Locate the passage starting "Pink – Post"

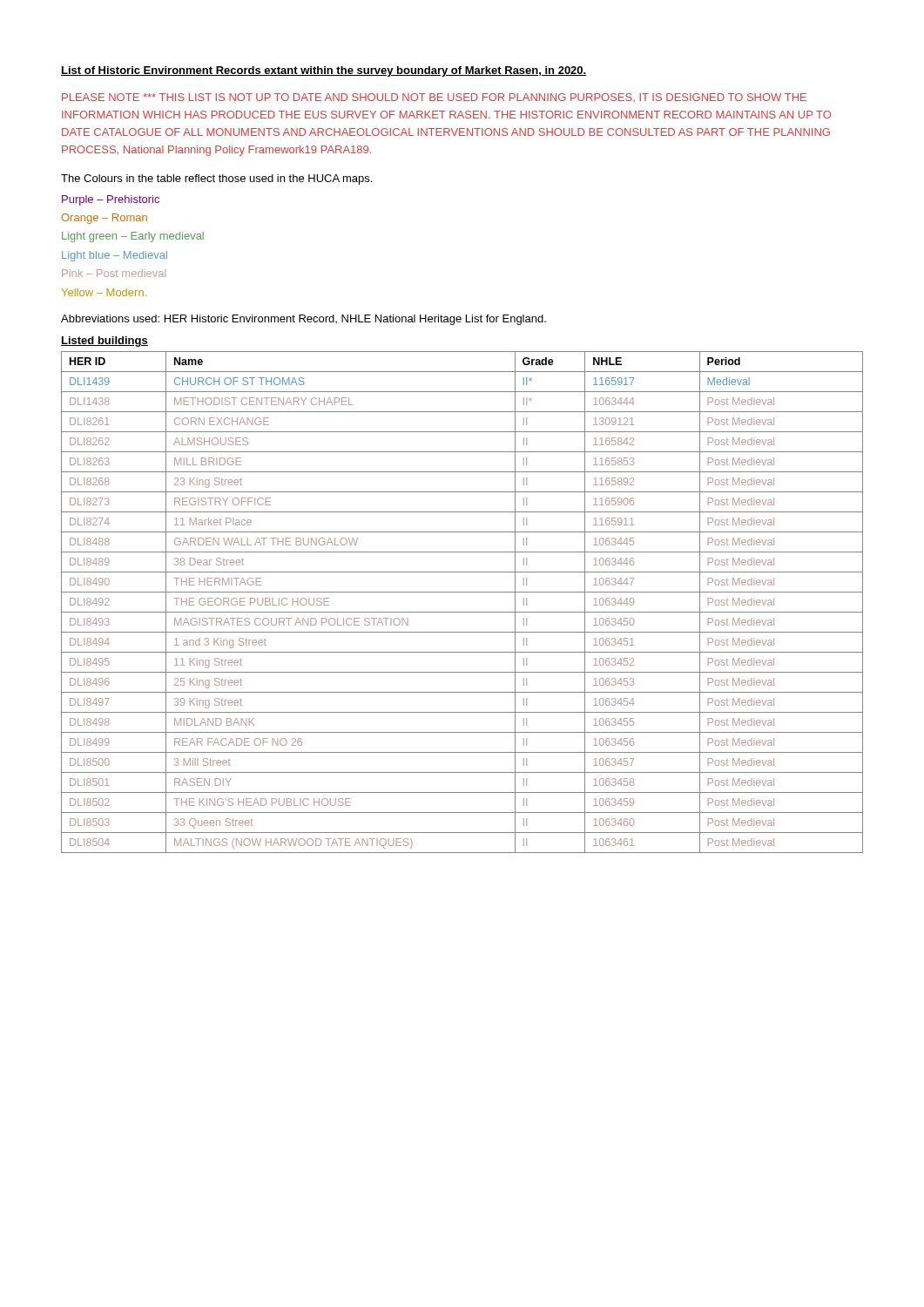pos(114,273)
